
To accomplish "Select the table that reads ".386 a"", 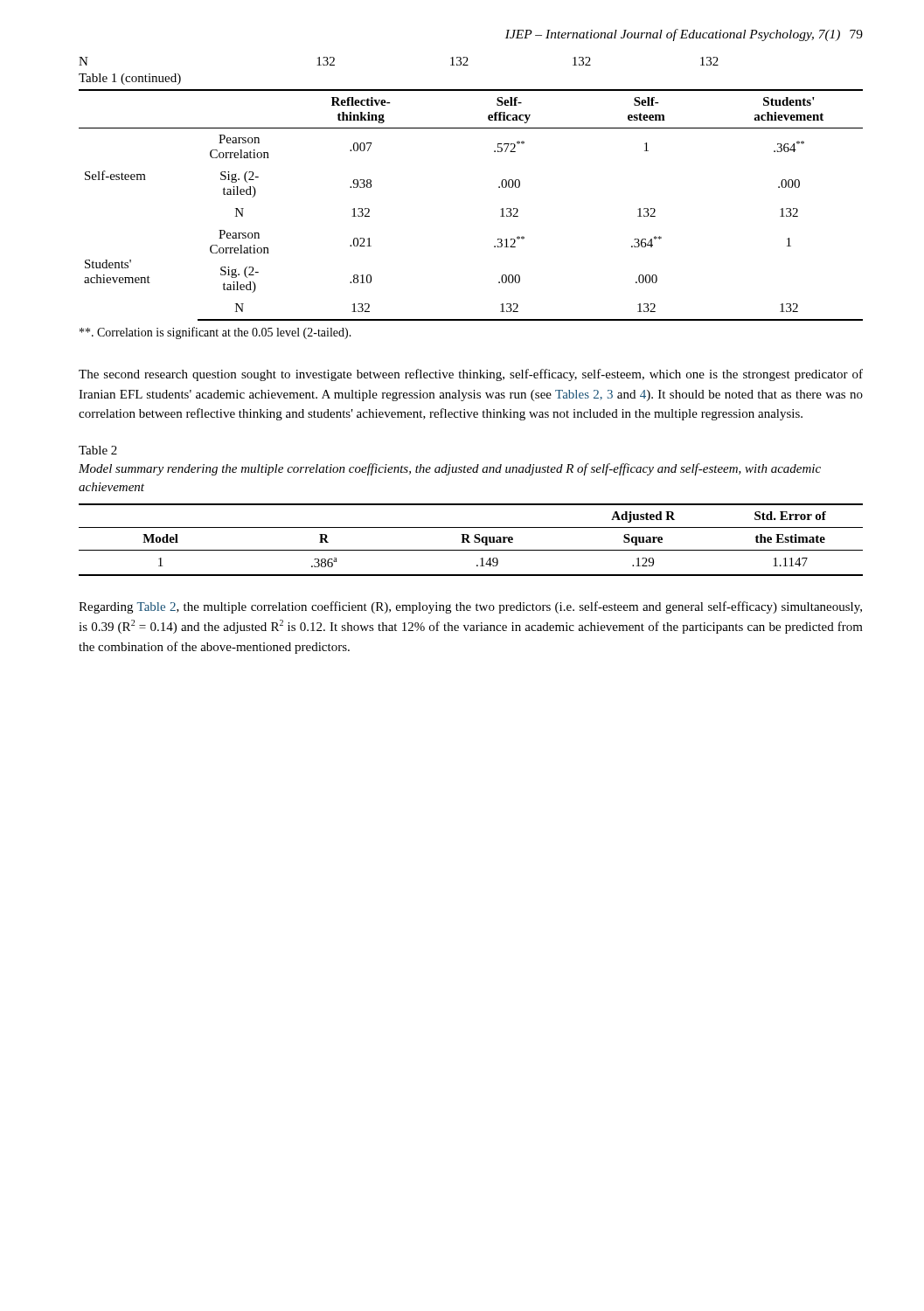I will coord(471,539).
